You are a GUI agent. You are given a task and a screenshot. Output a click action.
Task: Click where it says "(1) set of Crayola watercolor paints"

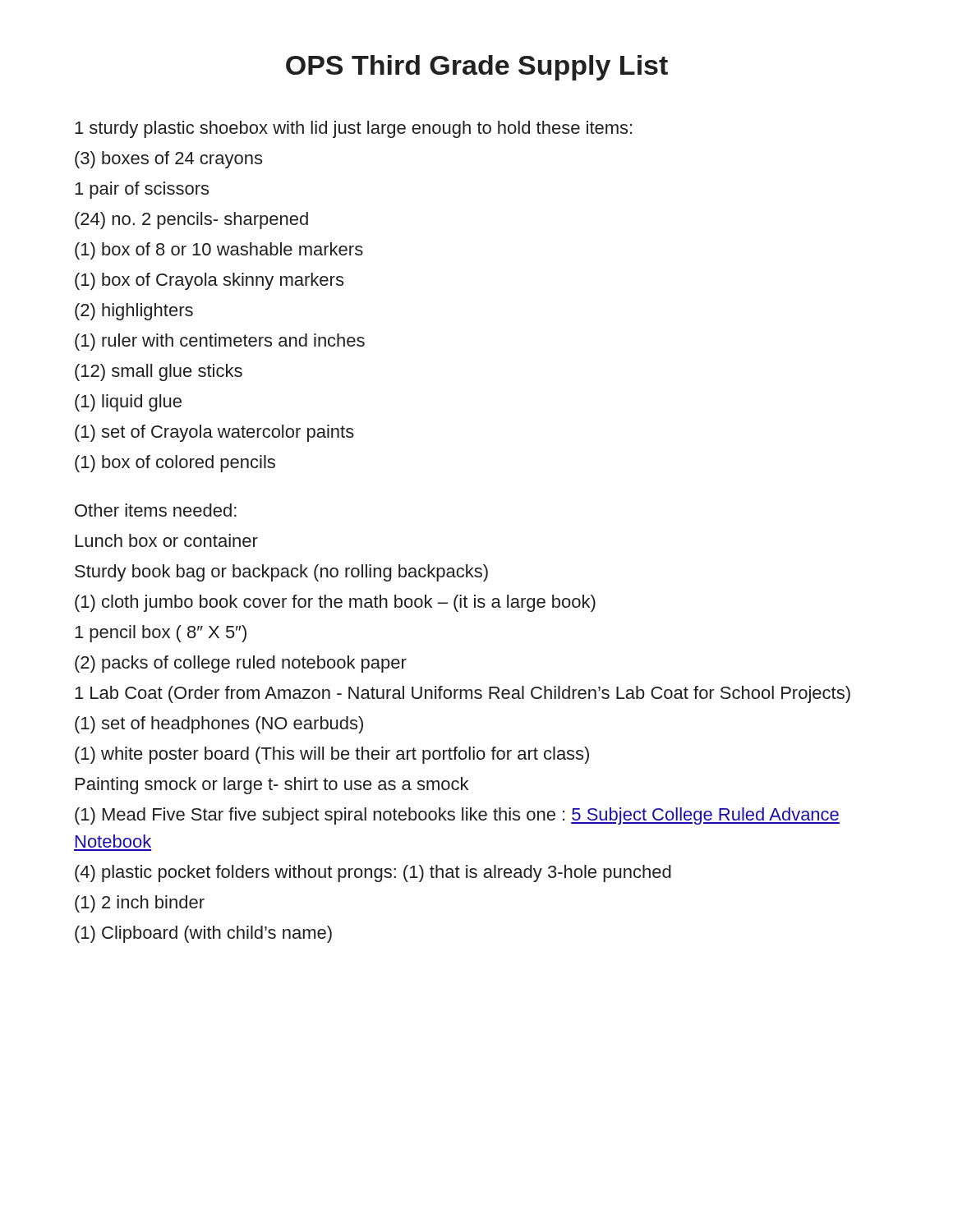(x=214, y=432)
